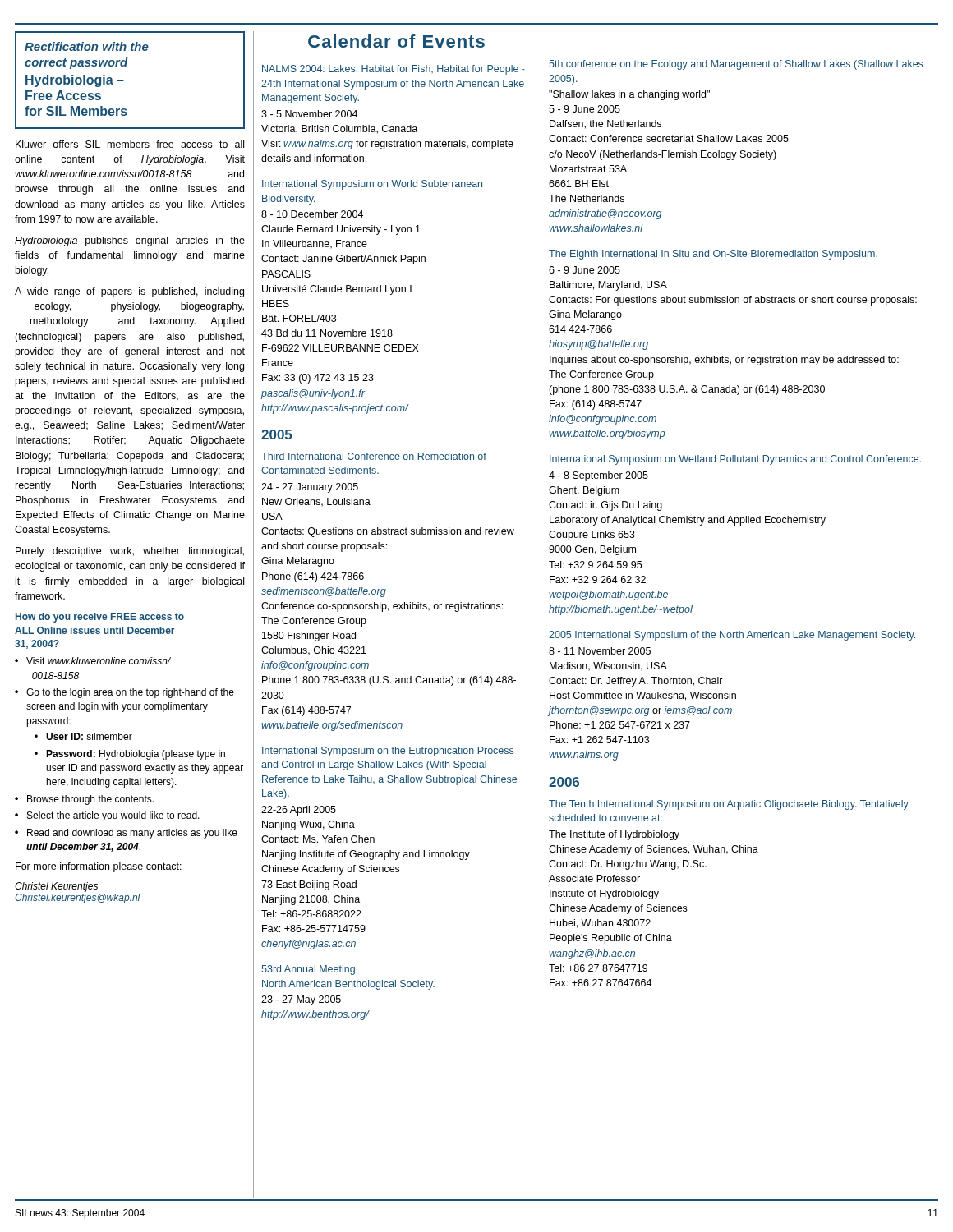Viewport: 953px width, 1232px height.
Task: Select the text block with the text "53rd Annual MeetingNorth American Benthological Society. 23"
Action: click(x=397, y=992)
